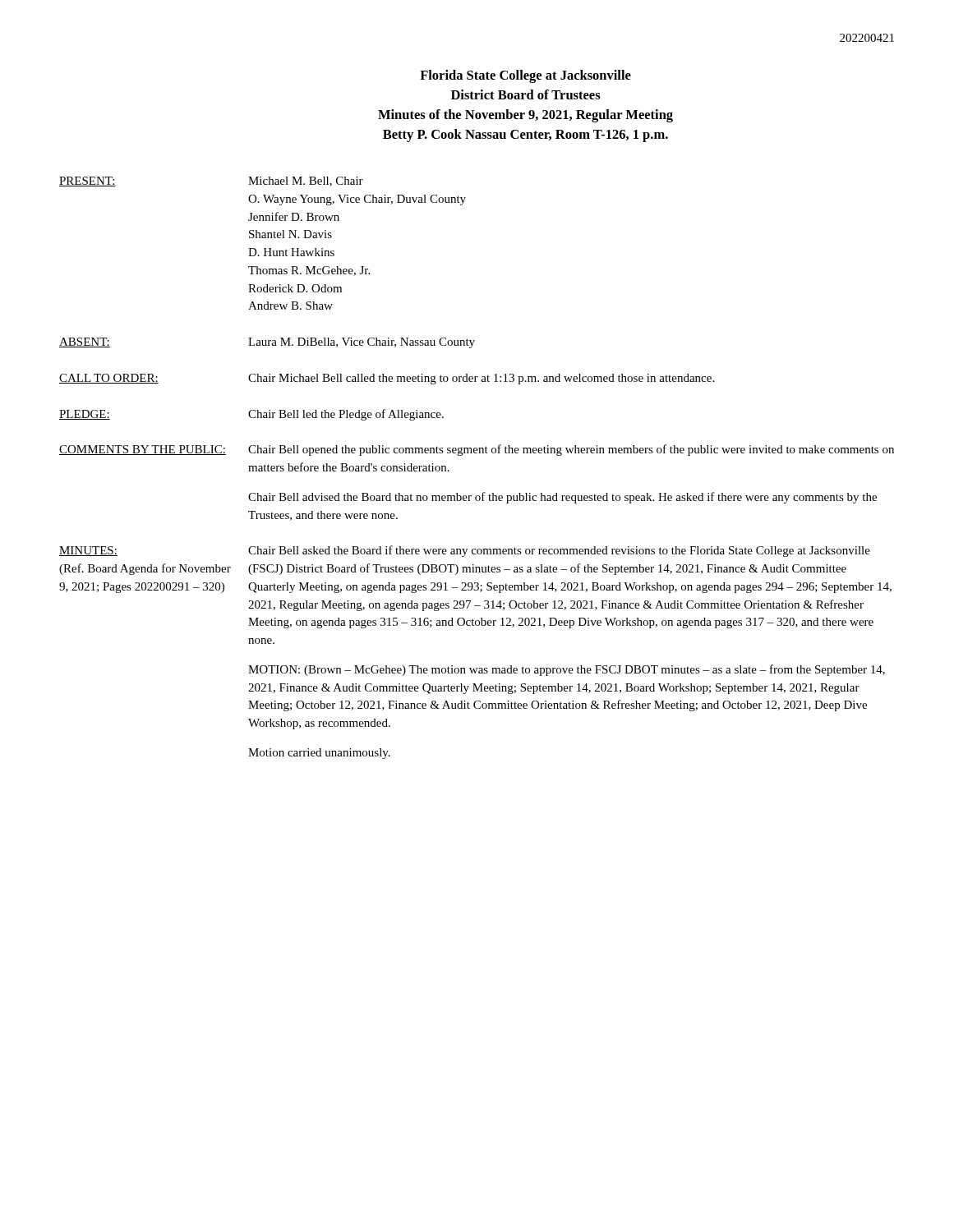This screenshot has width=954, height=1232.
Task: Click where it says "COMMENTS BY THE PUBLIC:"
Action: [143, 449]
